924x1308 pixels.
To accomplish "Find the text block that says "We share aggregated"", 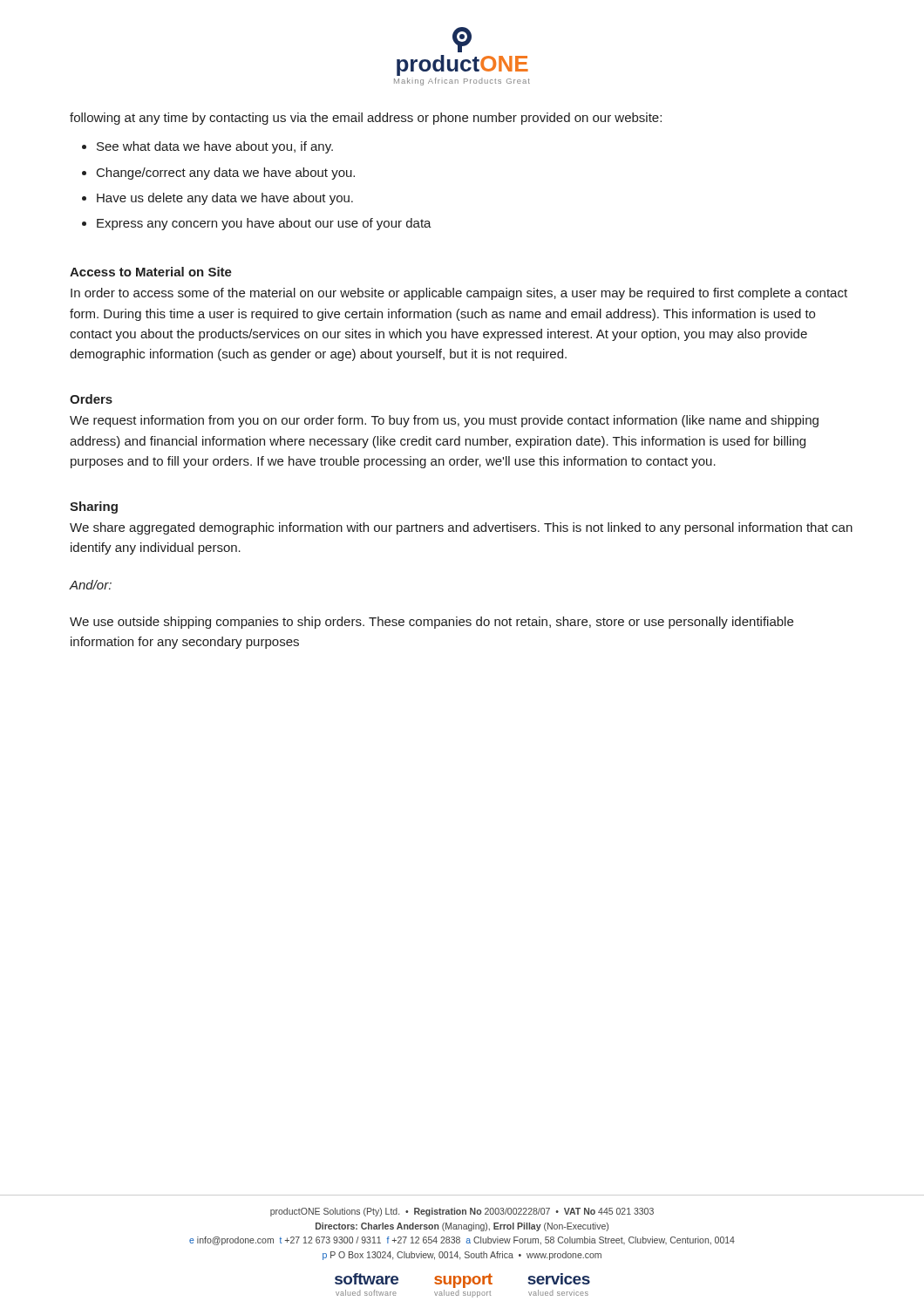I will pyautogui.click(x=461, y=537).
